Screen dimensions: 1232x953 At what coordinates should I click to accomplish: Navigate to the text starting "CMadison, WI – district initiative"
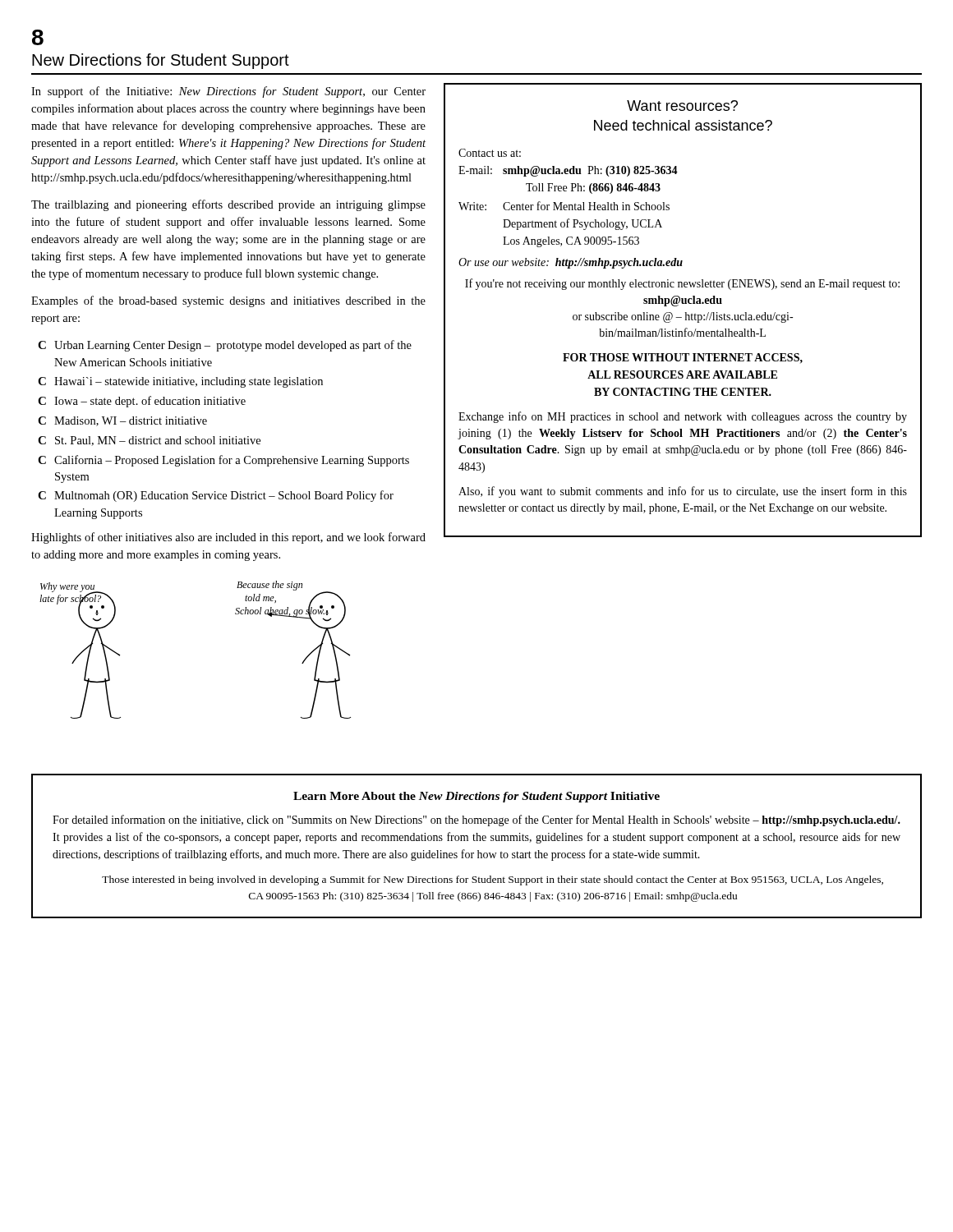pos(123,421)
